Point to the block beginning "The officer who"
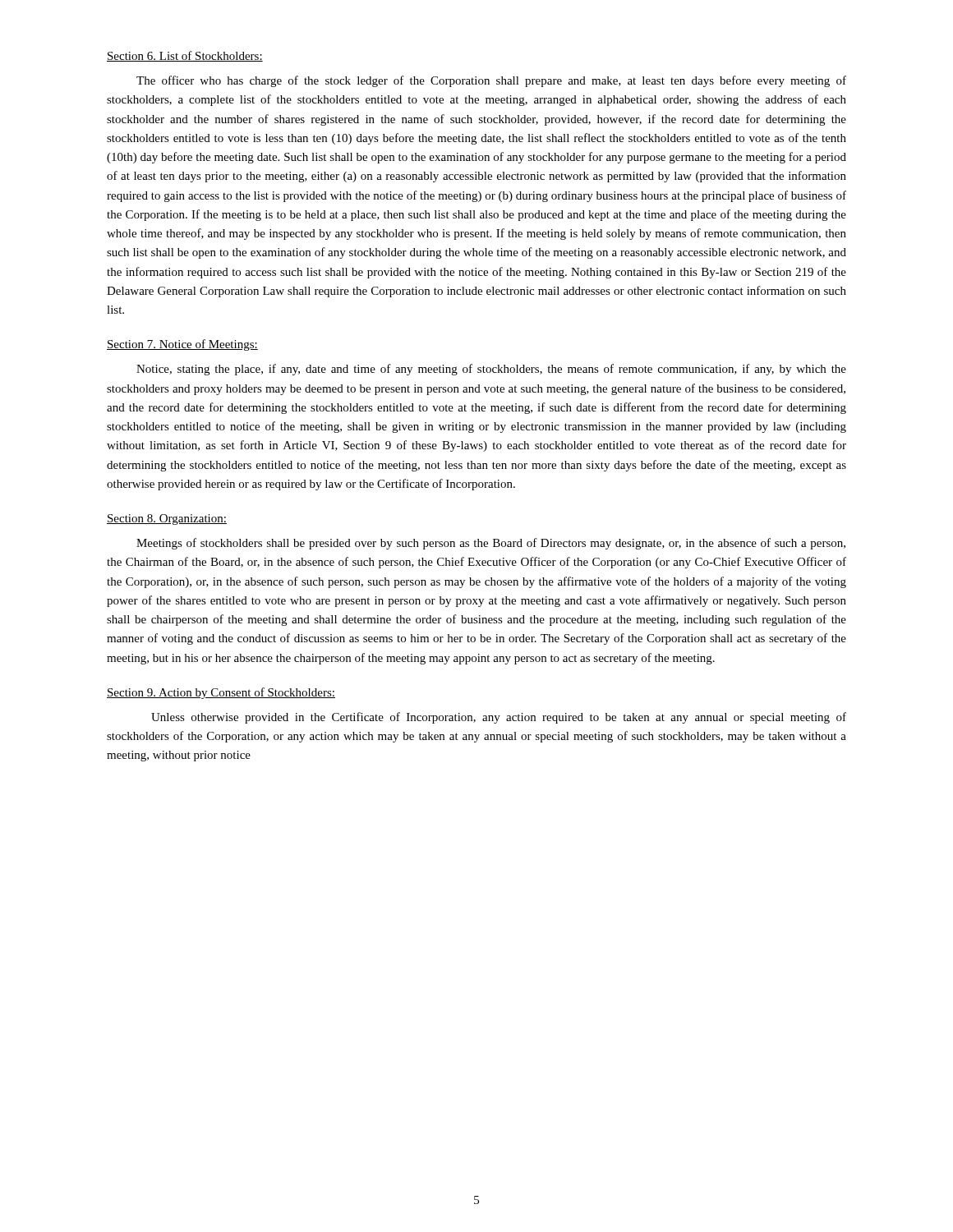This screenshot has width=953, height=1232. 476,196
